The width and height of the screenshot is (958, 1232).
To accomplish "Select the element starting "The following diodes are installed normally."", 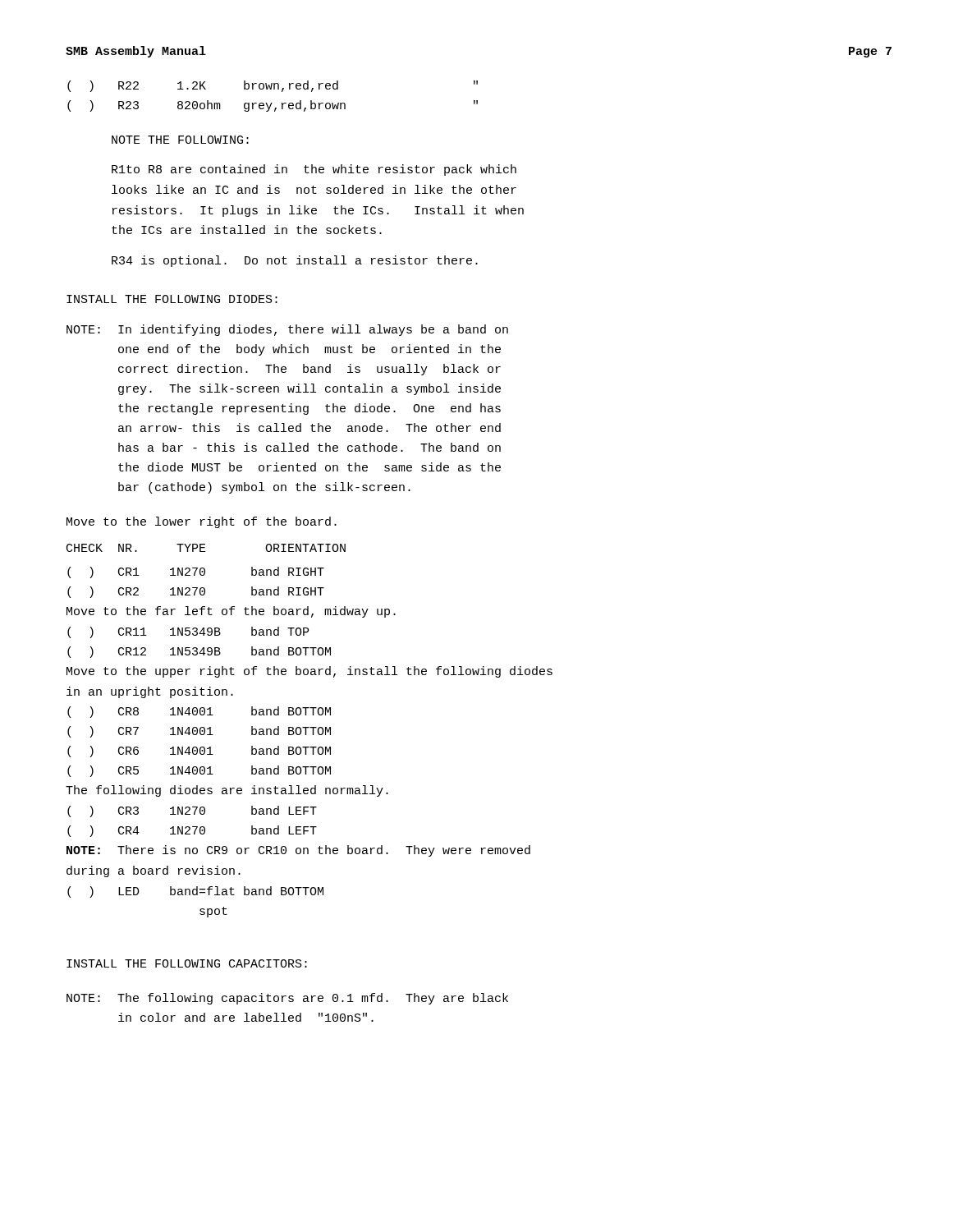I will coord(228,792).
